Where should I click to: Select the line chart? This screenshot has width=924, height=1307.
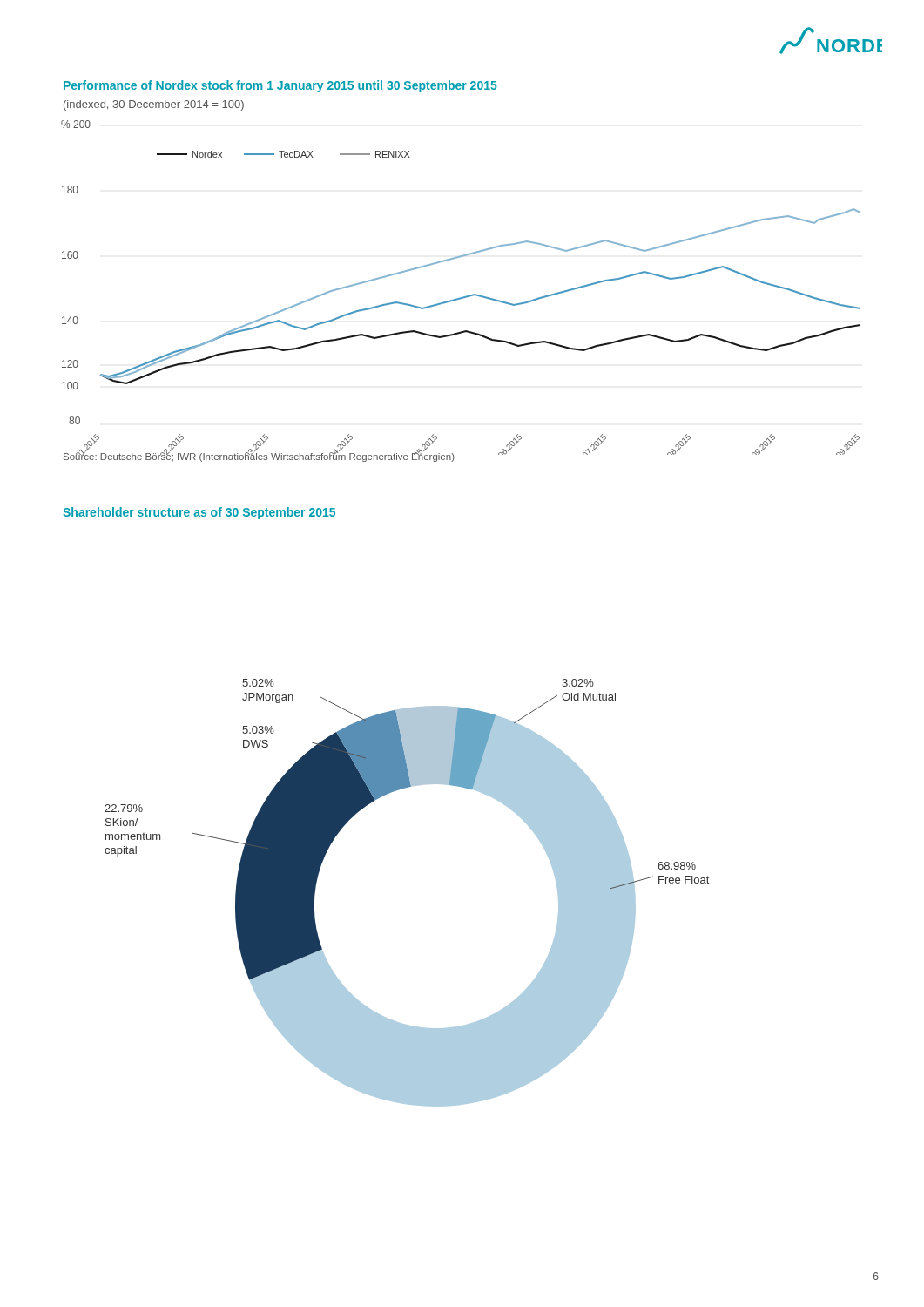[x=462, y=286]
